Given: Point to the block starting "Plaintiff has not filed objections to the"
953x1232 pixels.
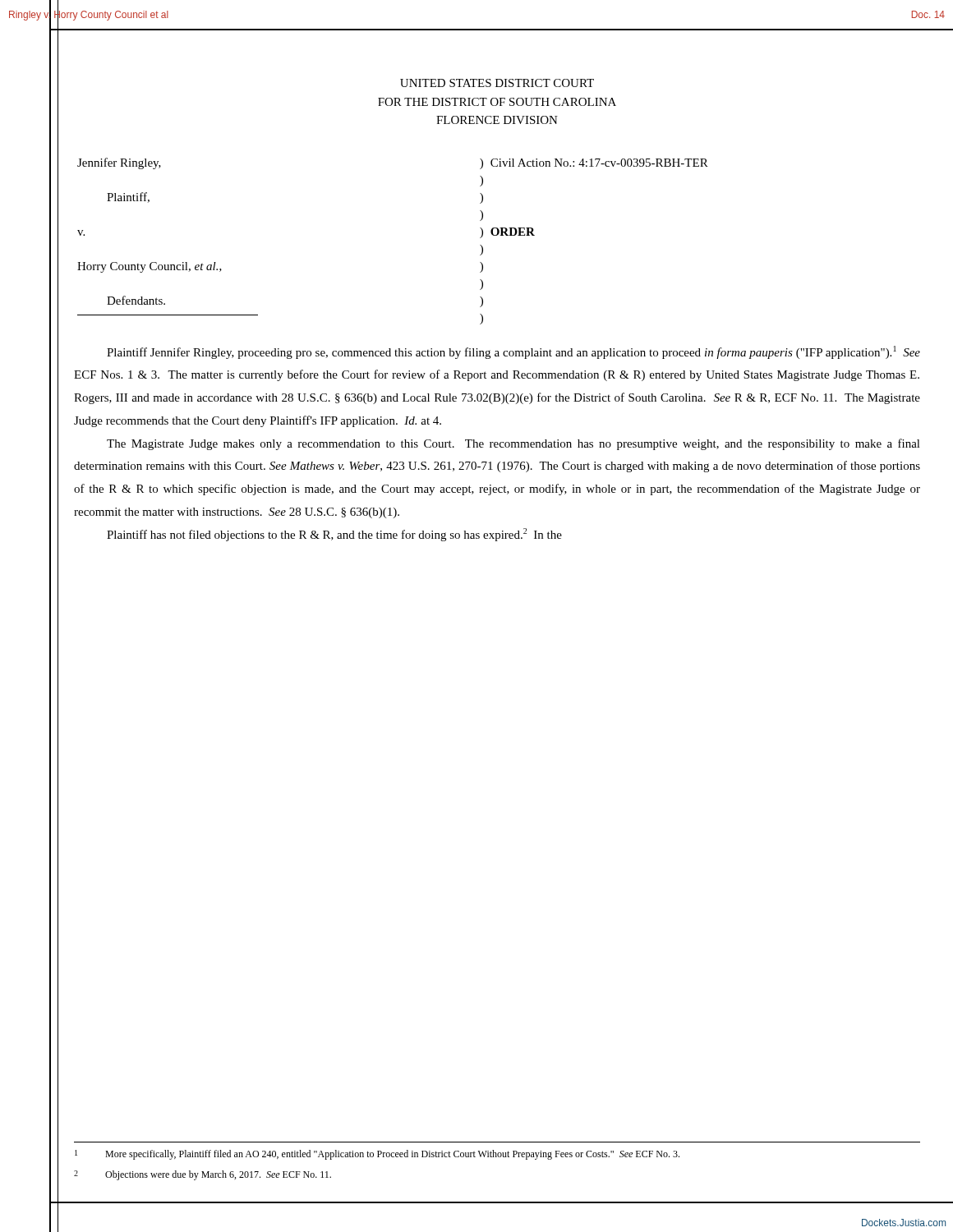Looking at the screenshot, I should coord(334,533).
